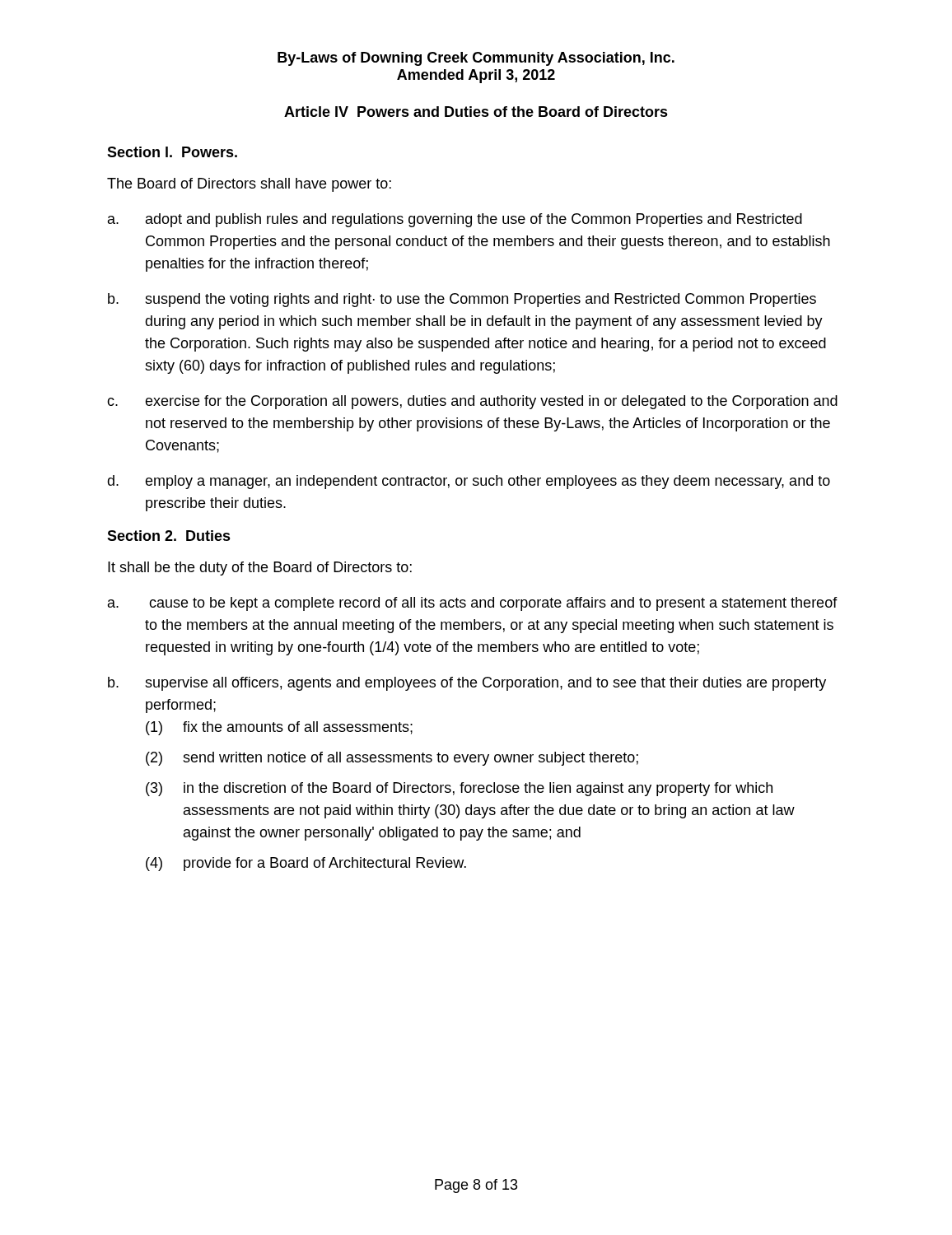Select the list item with the text "a. cause to be kept a complete record"
Screen dimensions: 1235x952
pos(476,625)
